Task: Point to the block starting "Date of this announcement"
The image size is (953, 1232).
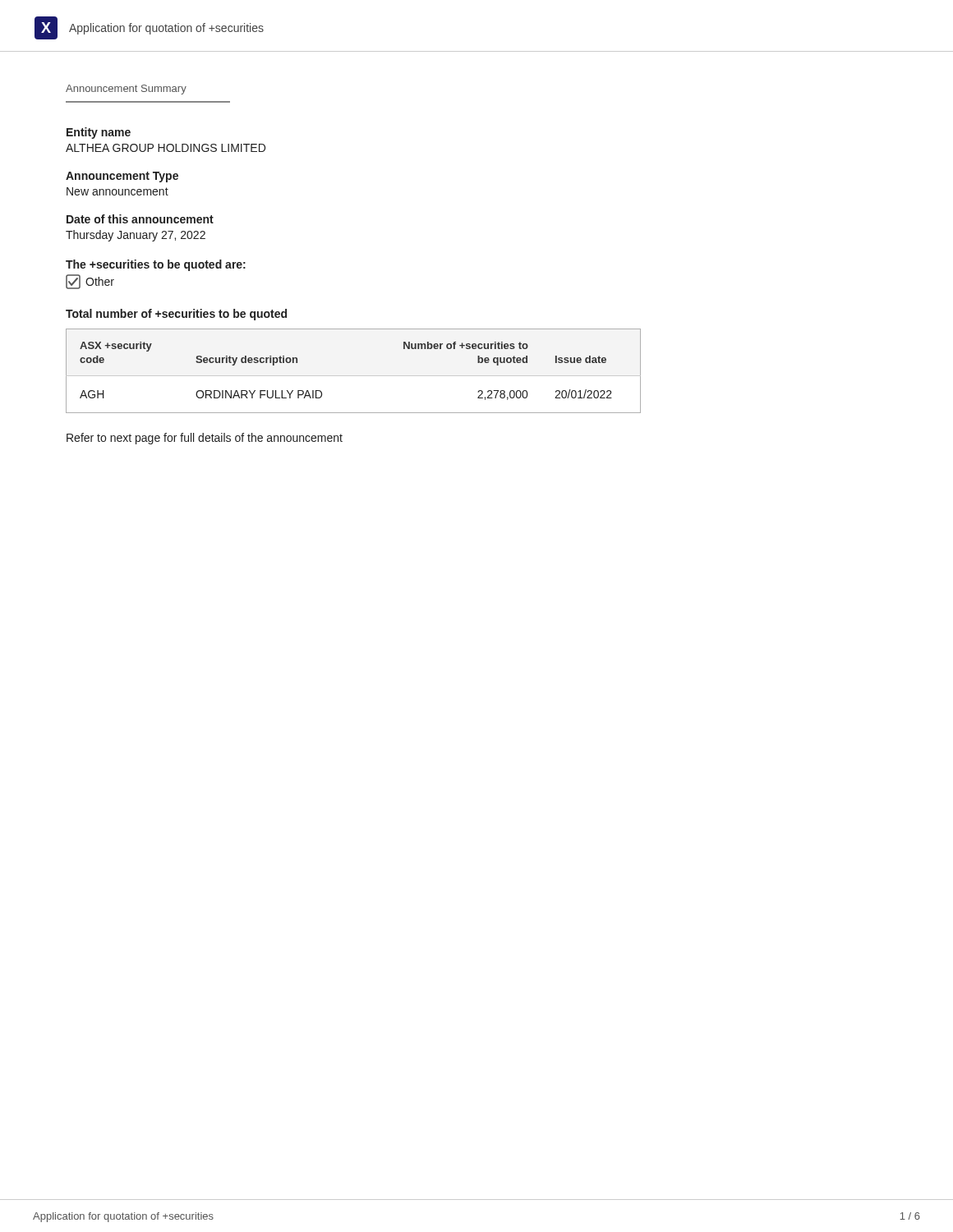Action: point(140,219)
